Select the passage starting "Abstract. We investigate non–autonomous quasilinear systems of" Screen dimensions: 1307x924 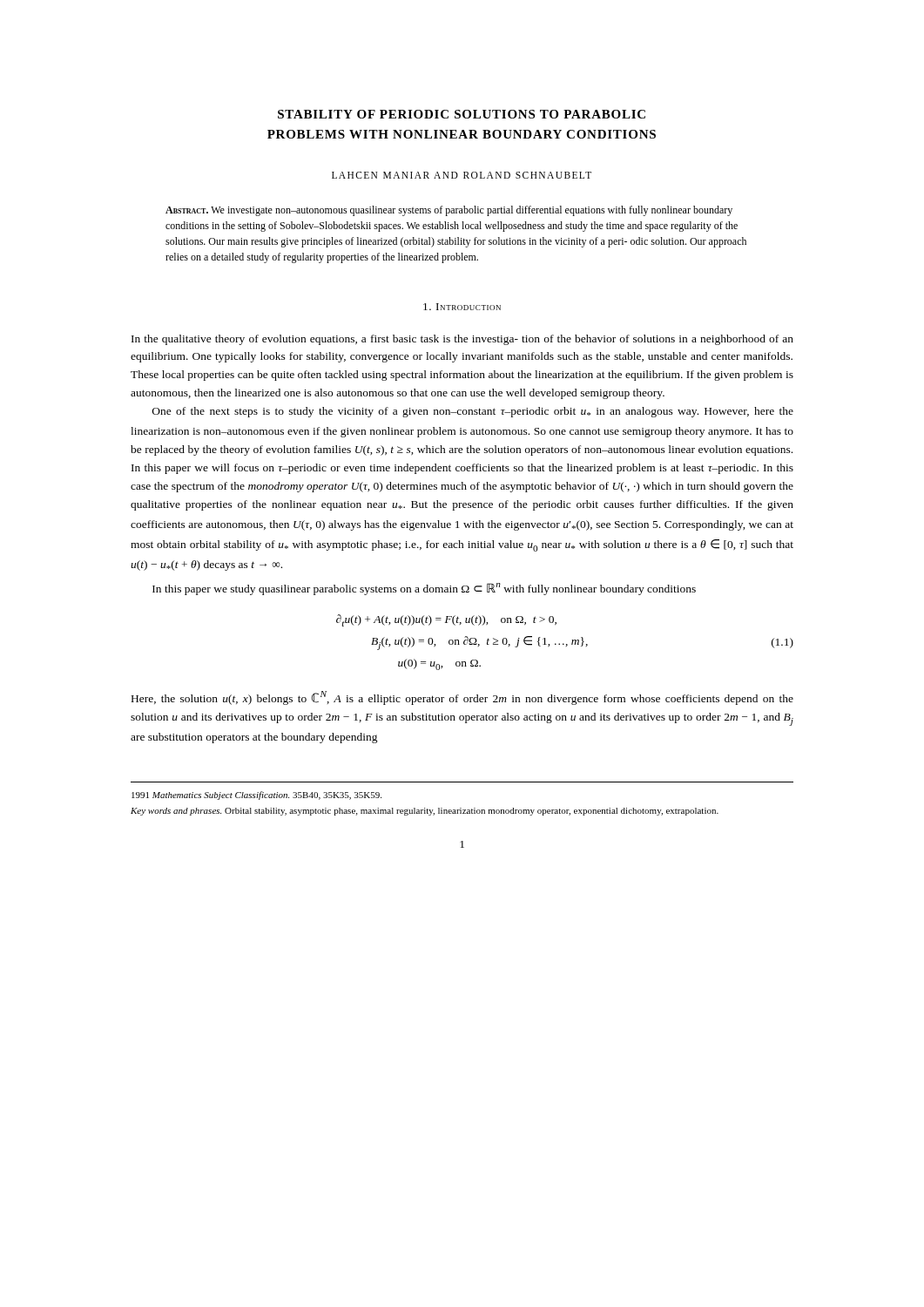click(456, 234)
